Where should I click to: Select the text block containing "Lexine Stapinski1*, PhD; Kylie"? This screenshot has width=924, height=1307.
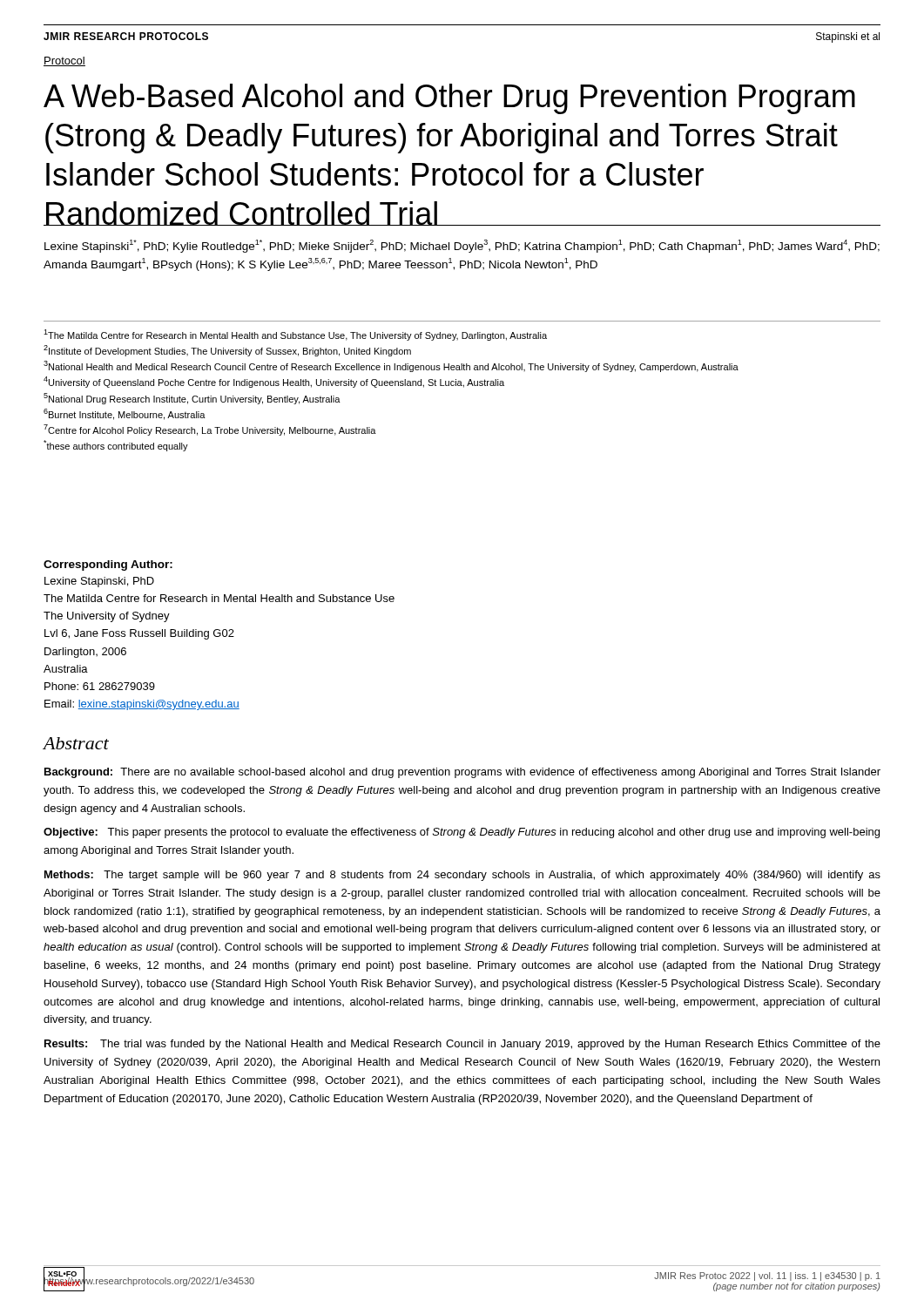click(462, 254)
